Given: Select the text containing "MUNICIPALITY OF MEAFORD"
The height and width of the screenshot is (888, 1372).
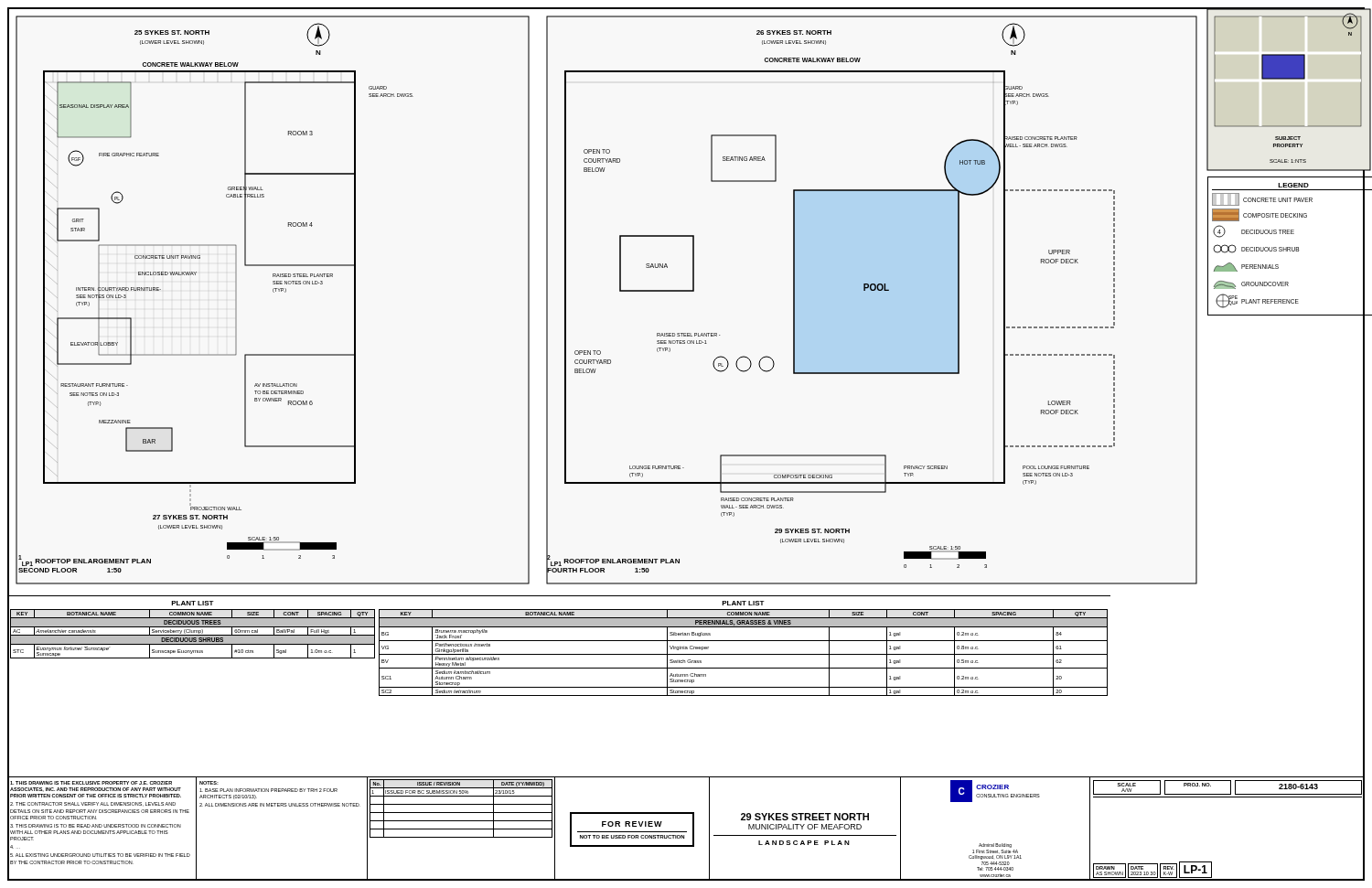Looking at the screenshot, I should (x=805, y=827).
